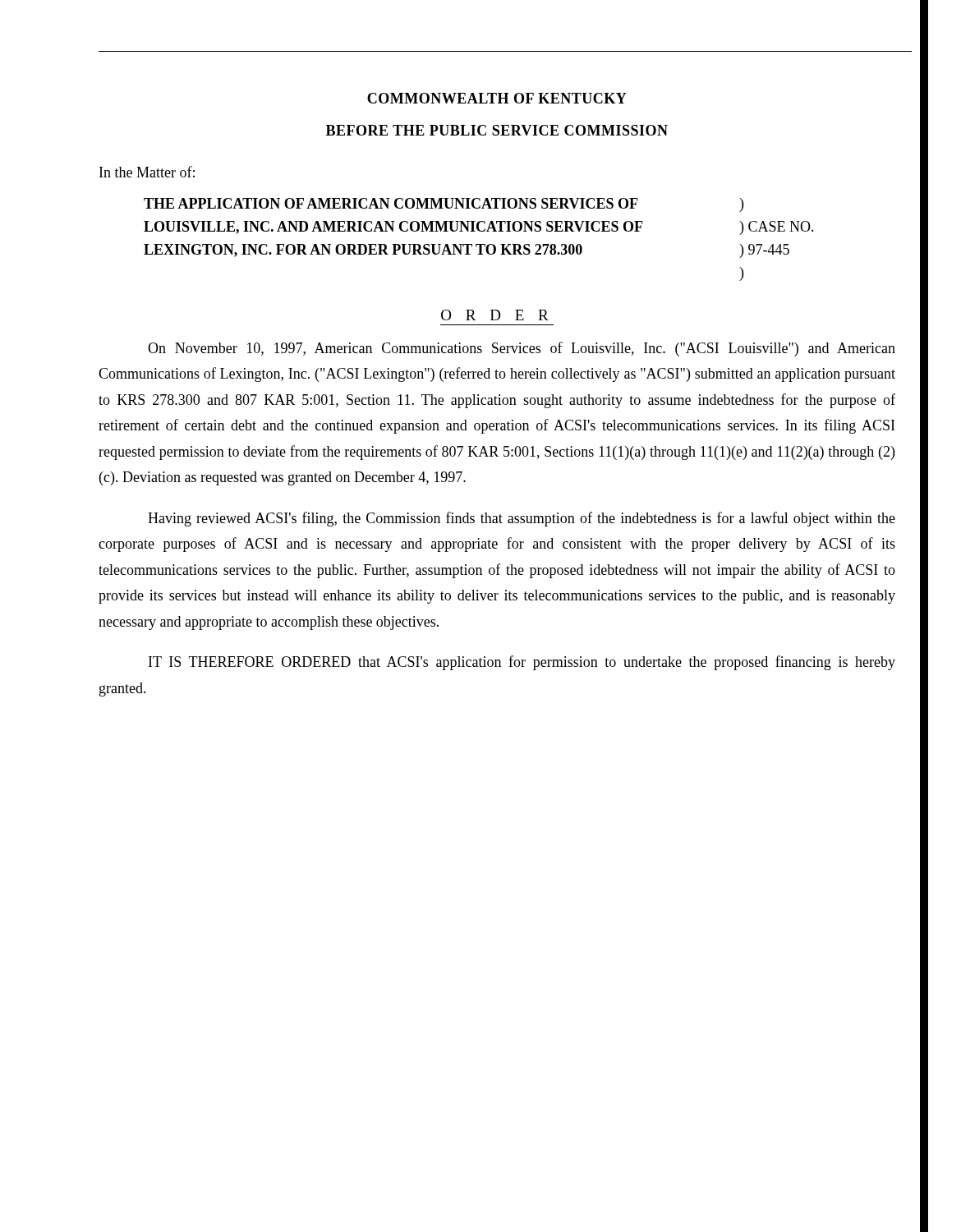Where is the passage that starts "On November 10, 1997, American Communications Services of"?

497,413
